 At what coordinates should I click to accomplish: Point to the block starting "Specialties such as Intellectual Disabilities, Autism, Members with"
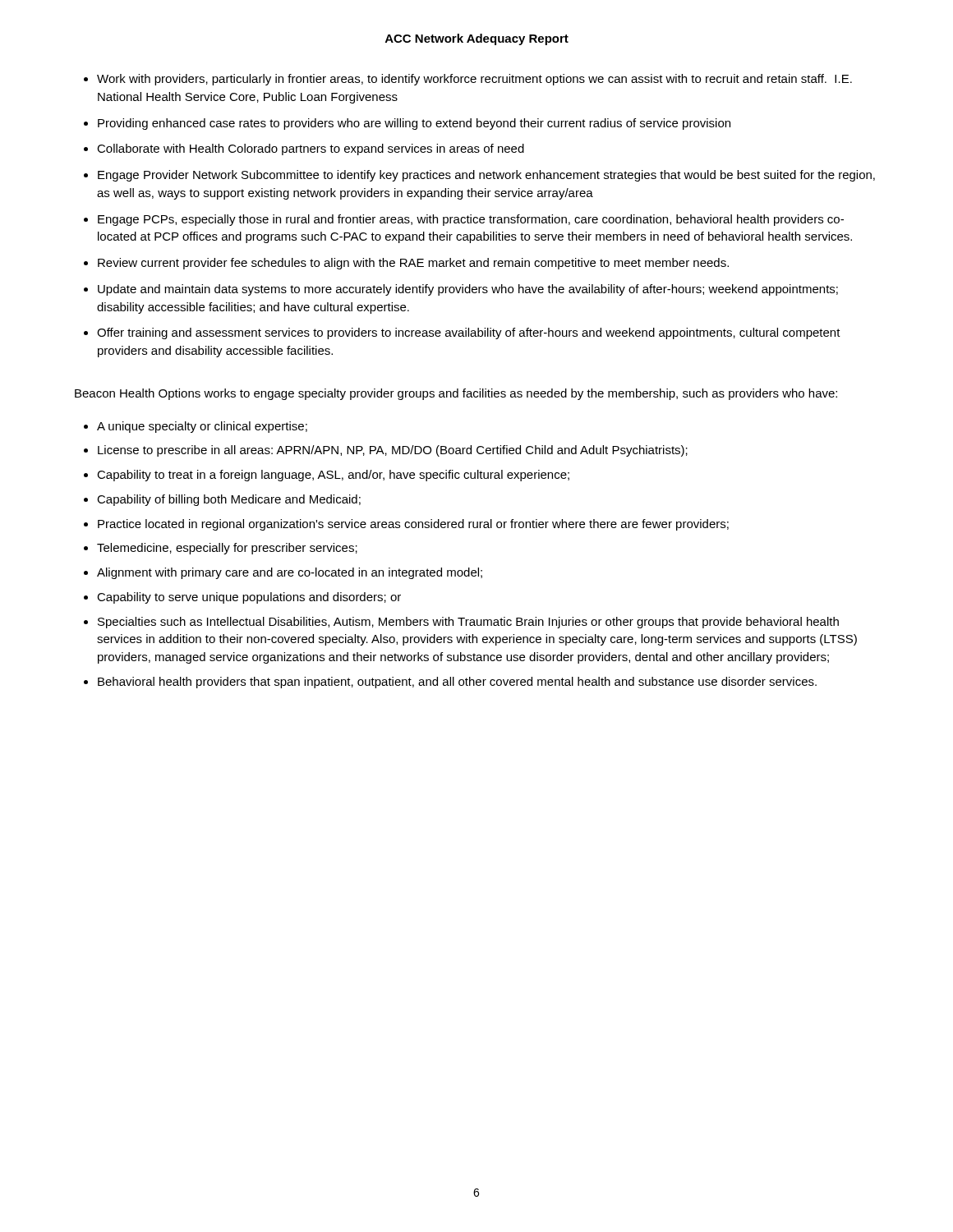[477, 639]
